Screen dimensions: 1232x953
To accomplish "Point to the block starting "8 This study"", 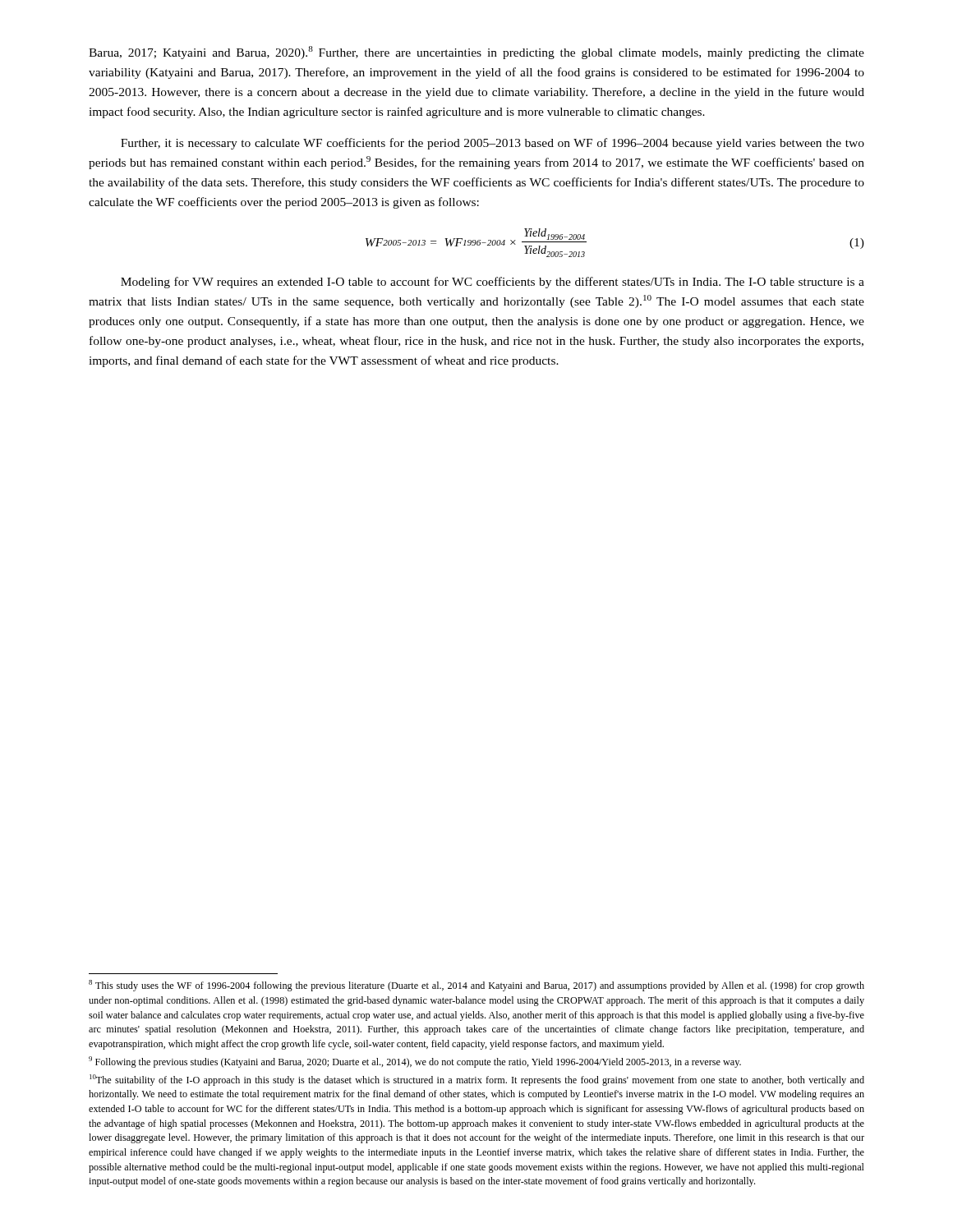I will [476, 1016].
